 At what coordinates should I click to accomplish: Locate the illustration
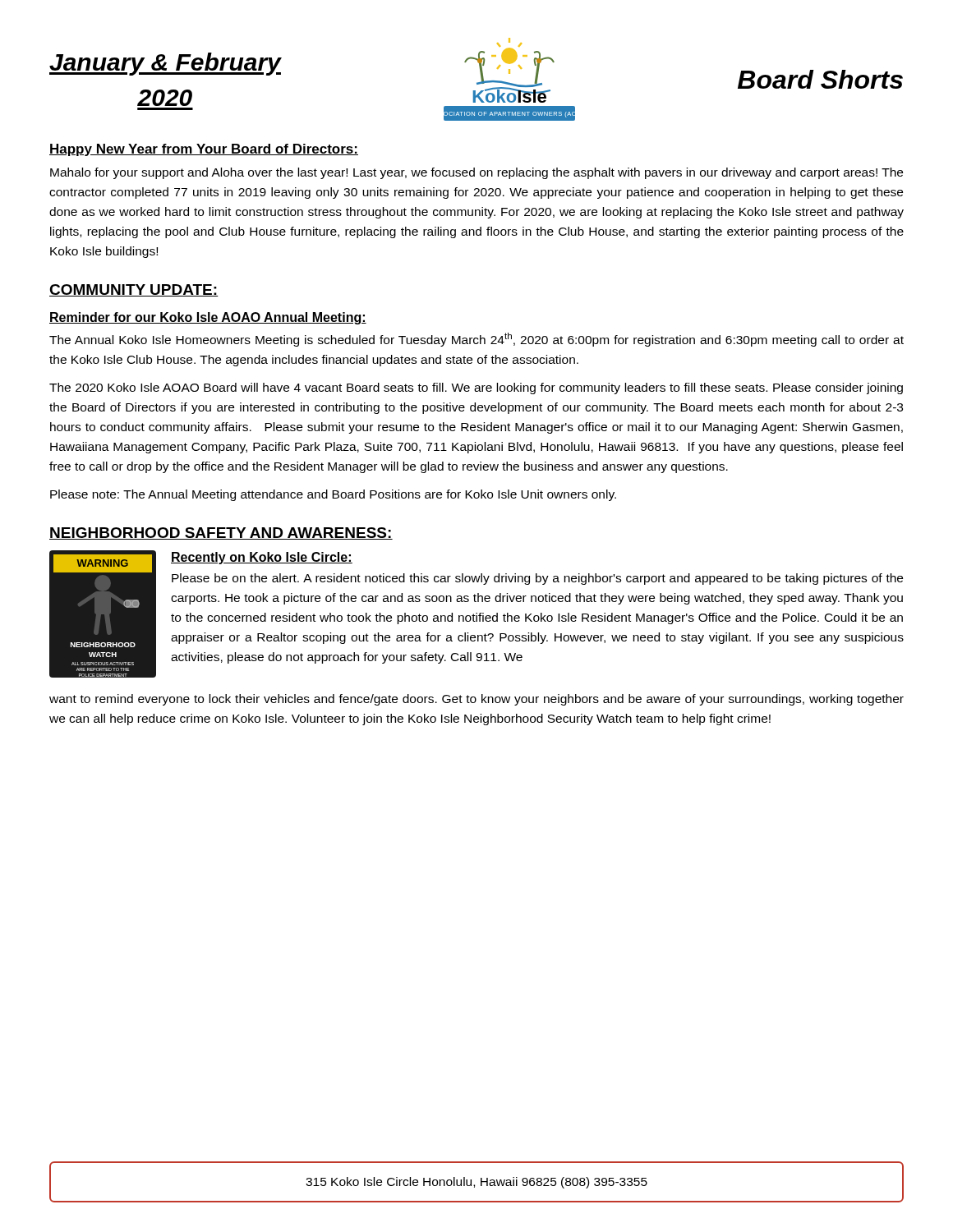pos(103,616)
